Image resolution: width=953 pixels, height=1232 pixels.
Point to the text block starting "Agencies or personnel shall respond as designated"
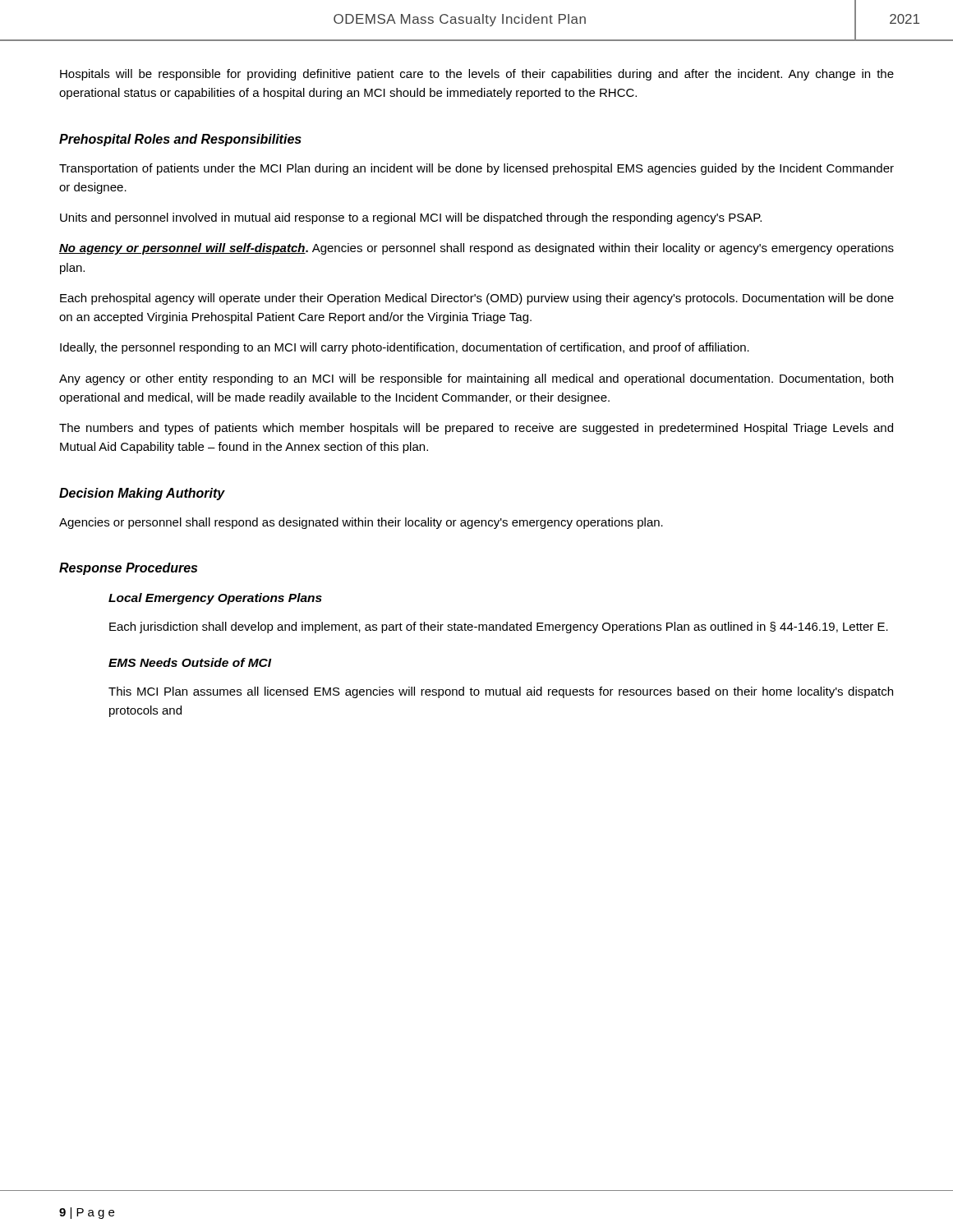pos(361,522)
